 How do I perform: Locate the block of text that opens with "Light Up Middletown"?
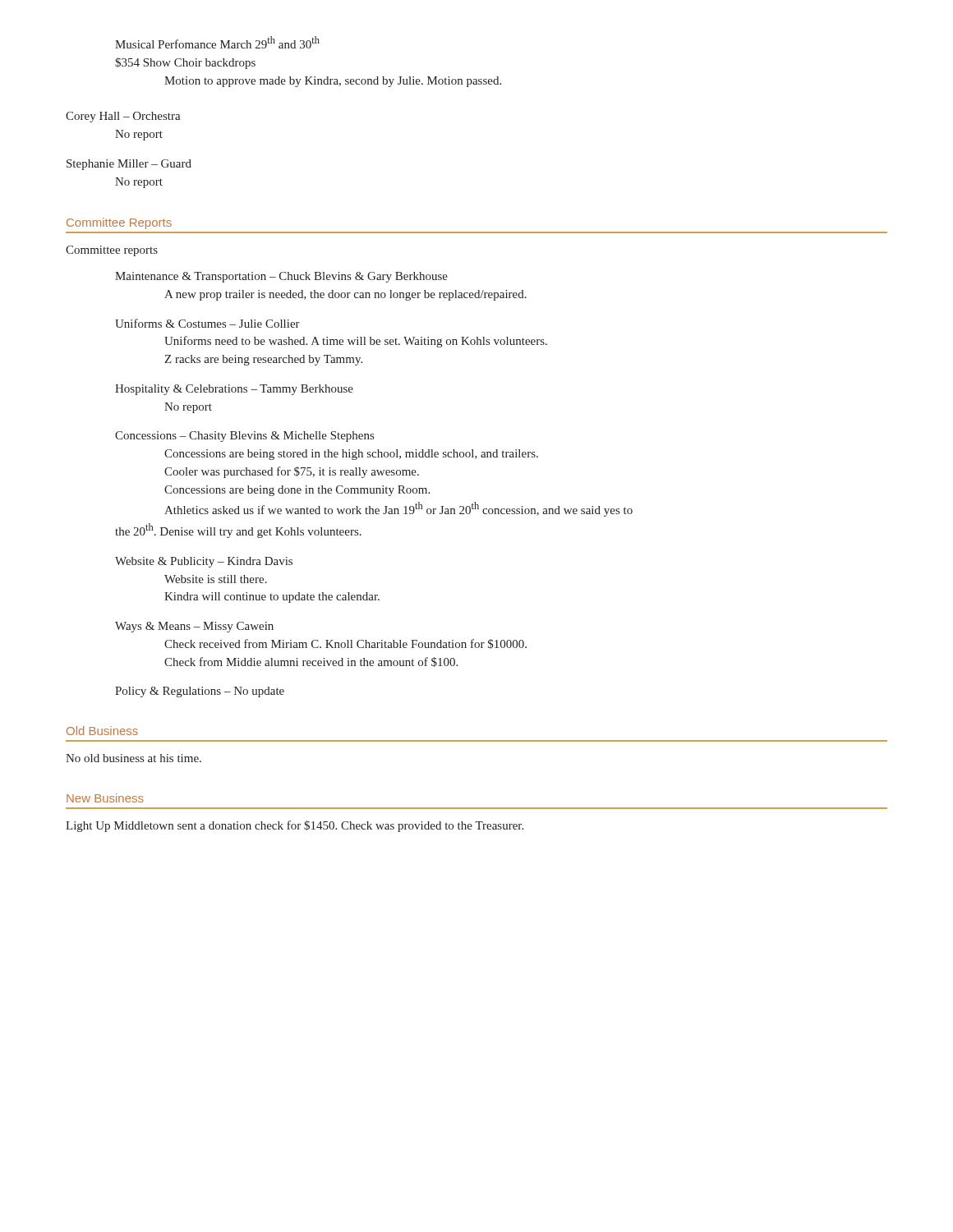point(476,826)
